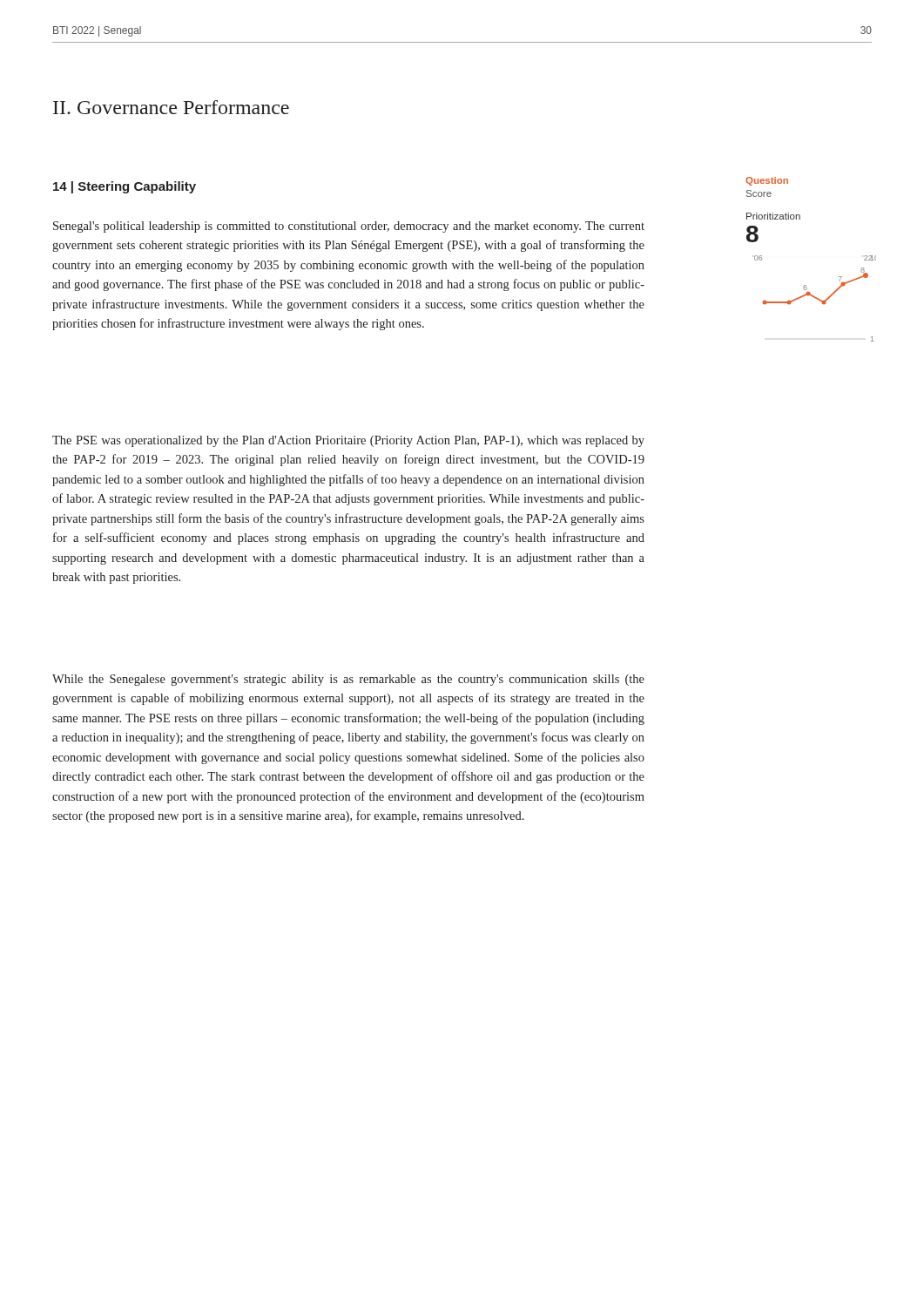Select the line chart

815,262
